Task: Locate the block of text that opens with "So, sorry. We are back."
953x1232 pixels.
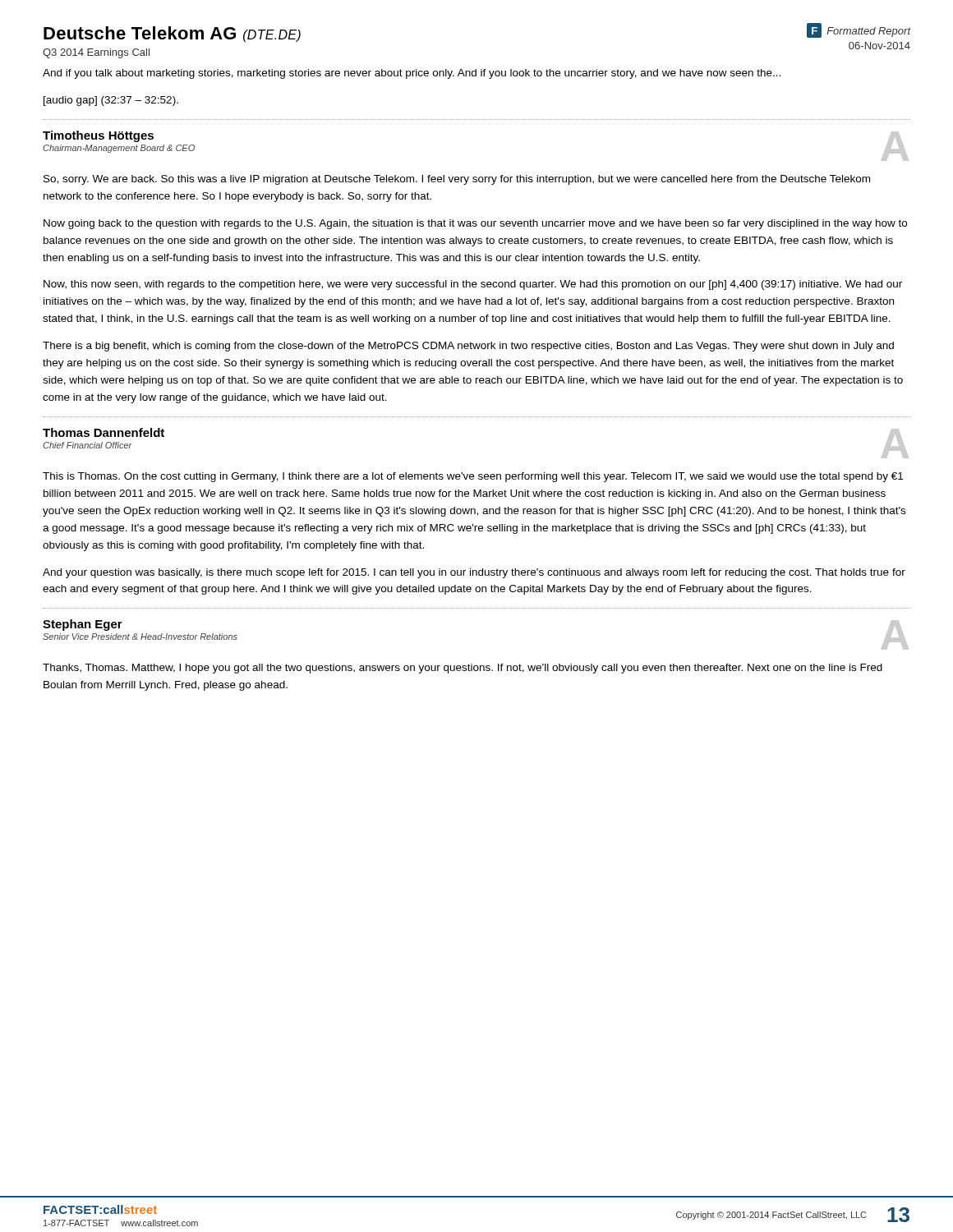Action: 457,187
